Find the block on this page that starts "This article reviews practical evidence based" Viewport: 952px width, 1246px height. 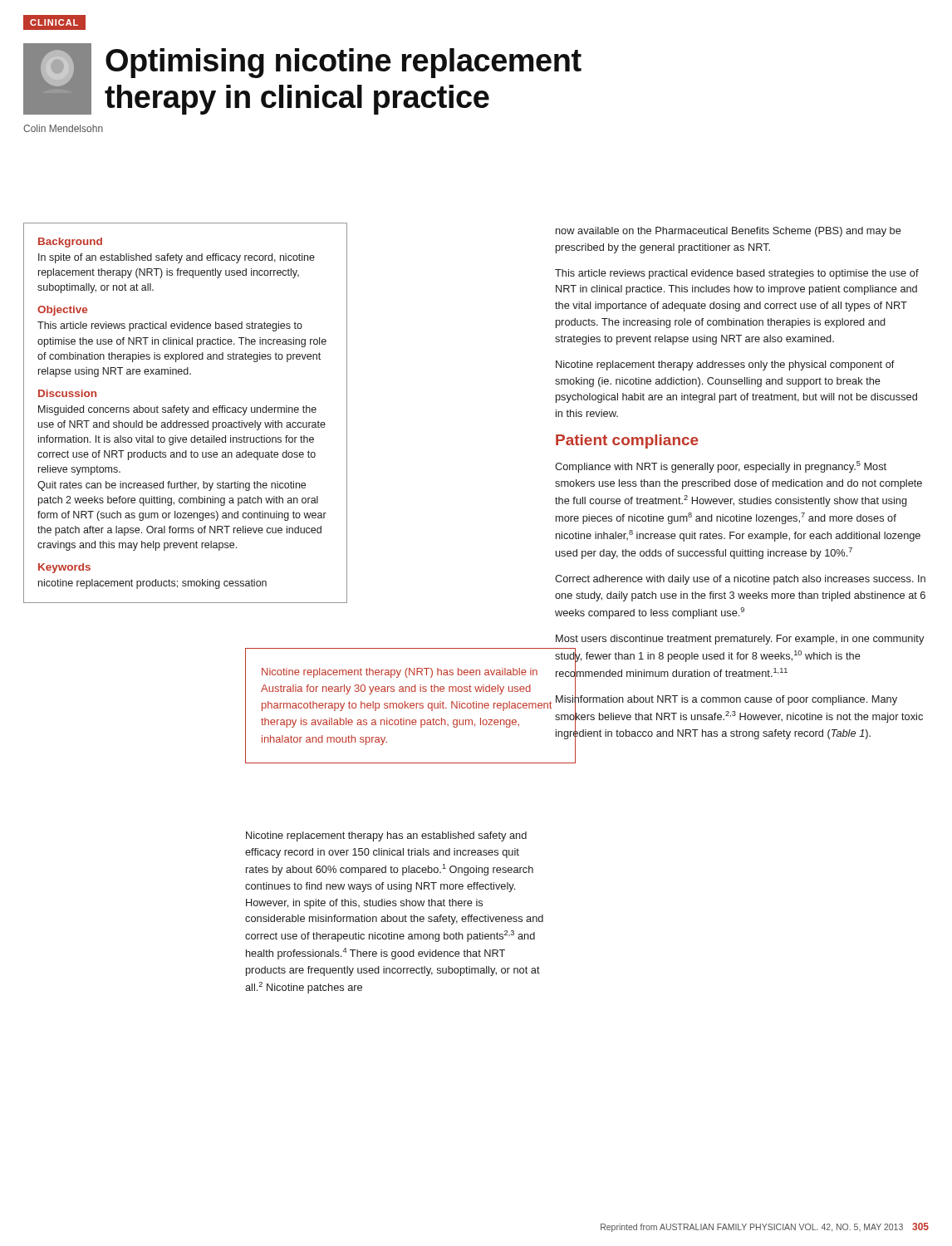point(182,349)
